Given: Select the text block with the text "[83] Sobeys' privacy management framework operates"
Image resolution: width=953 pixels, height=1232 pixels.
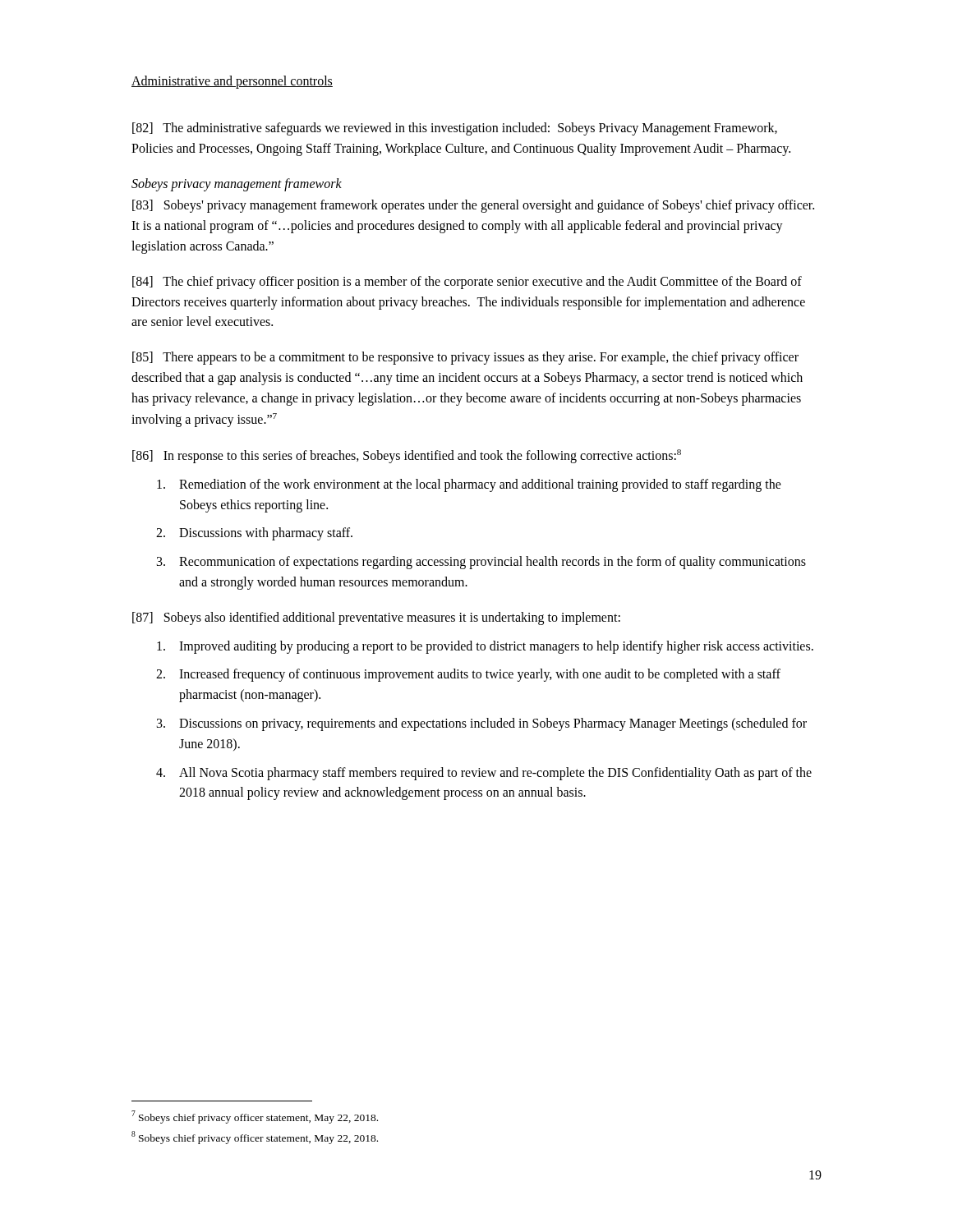Looking at the screenshot, I should [475, 226].
